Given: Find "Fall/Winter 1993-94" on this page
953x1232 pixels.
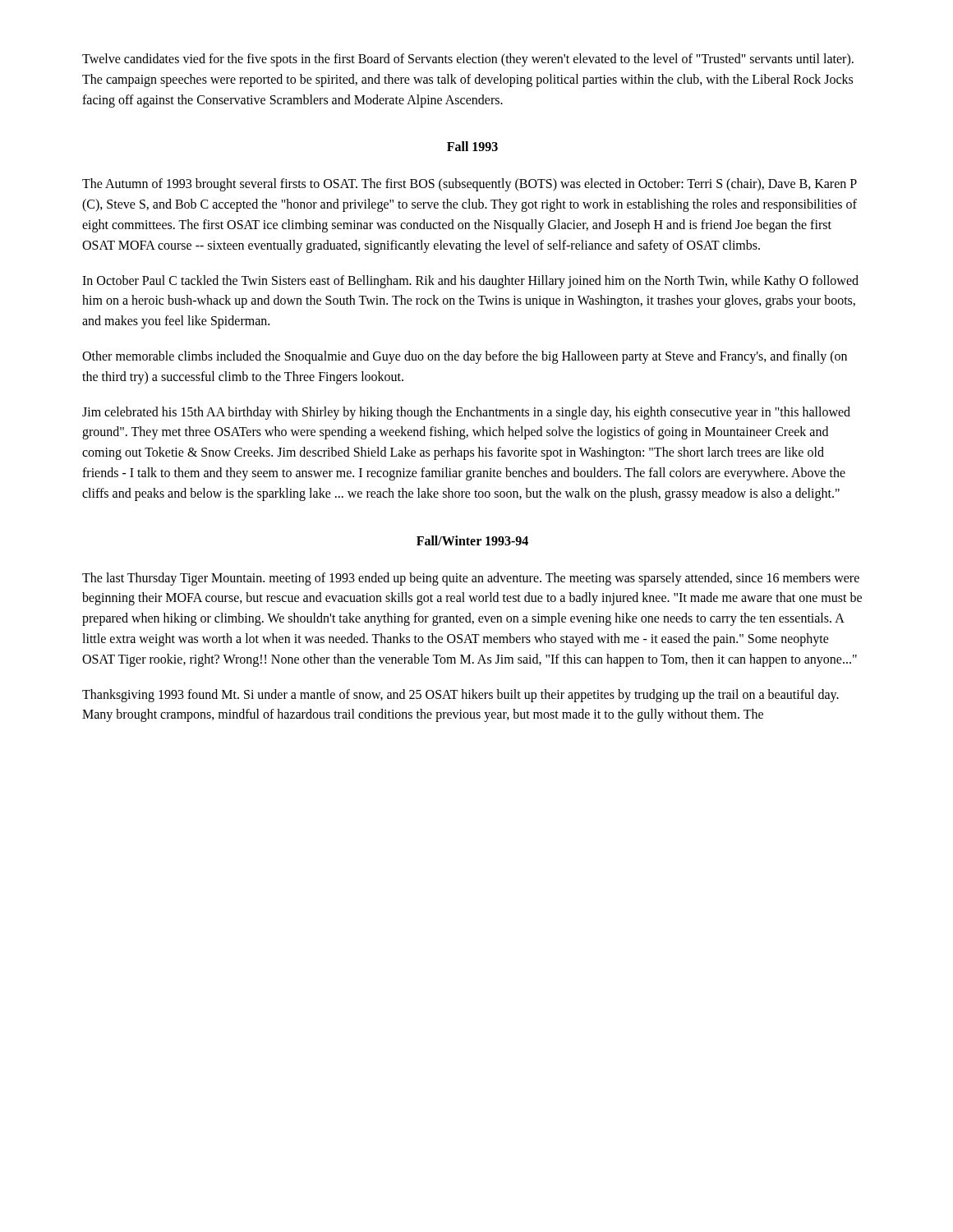Looking at the screenshot, I should pos(472,540).
